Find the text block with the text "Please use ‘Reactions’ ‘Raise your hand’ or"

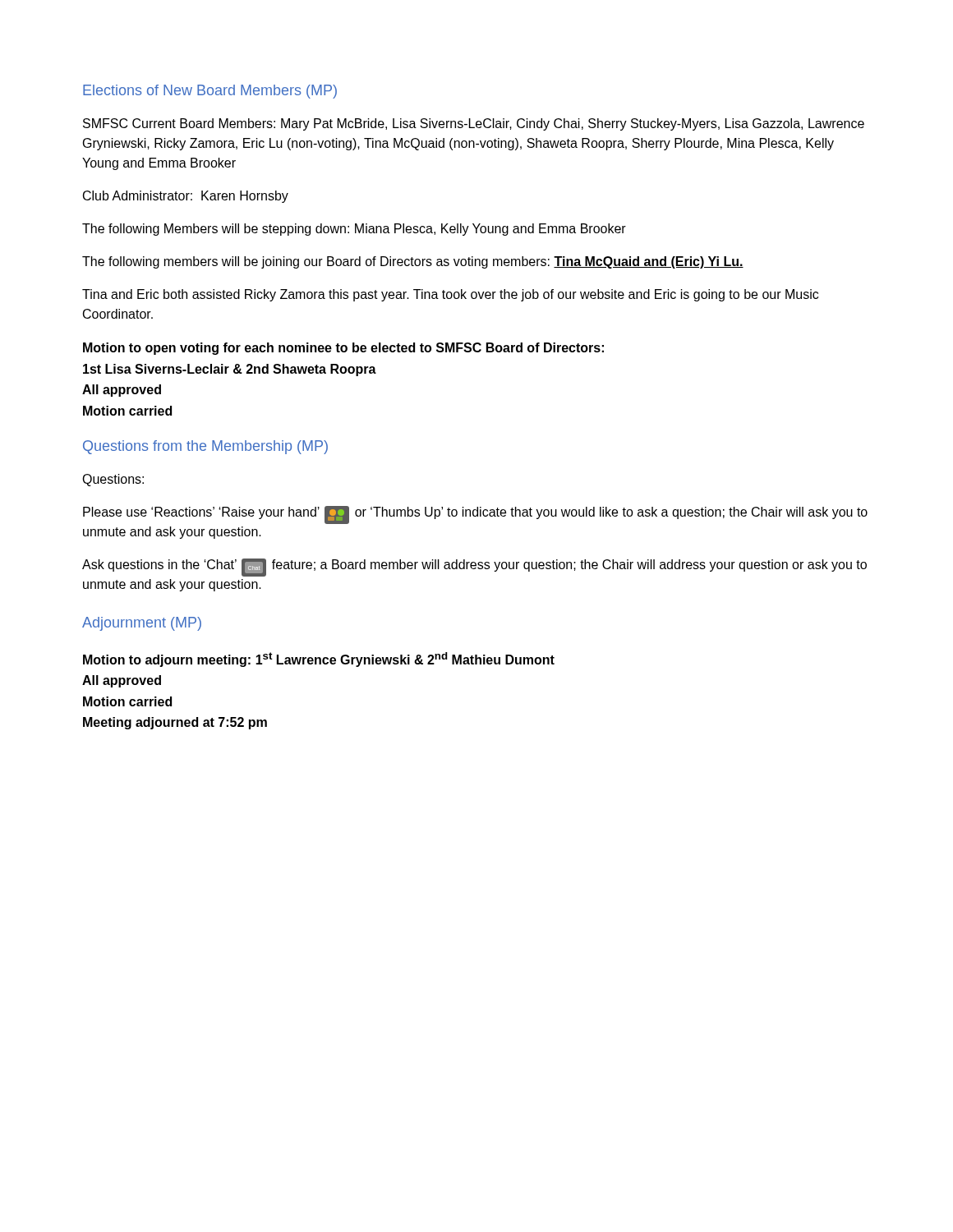click(x=475, y=522)
